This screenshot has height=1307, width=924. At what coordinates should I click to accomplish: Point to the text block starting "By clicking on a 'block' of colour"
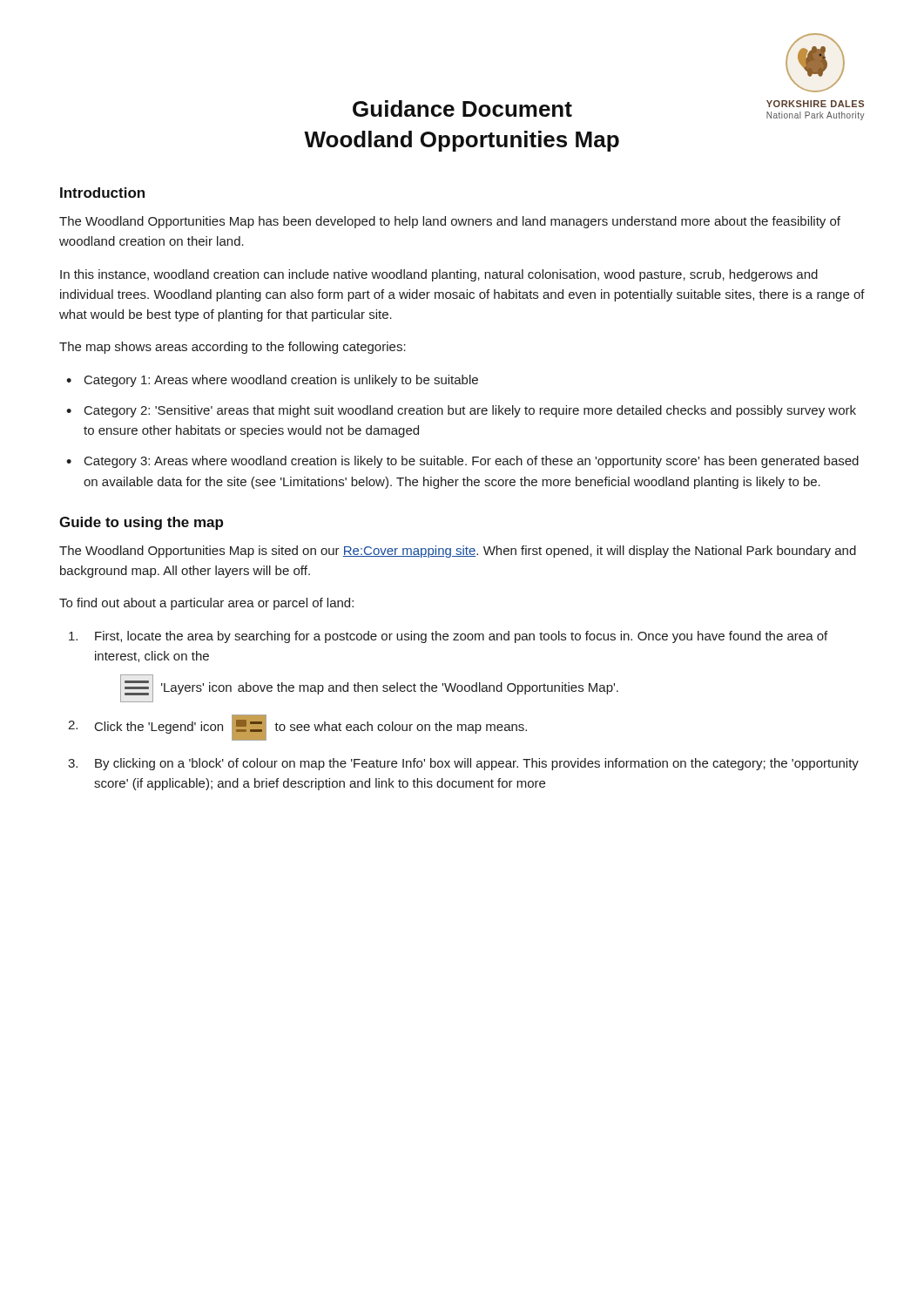click(476, 773)
